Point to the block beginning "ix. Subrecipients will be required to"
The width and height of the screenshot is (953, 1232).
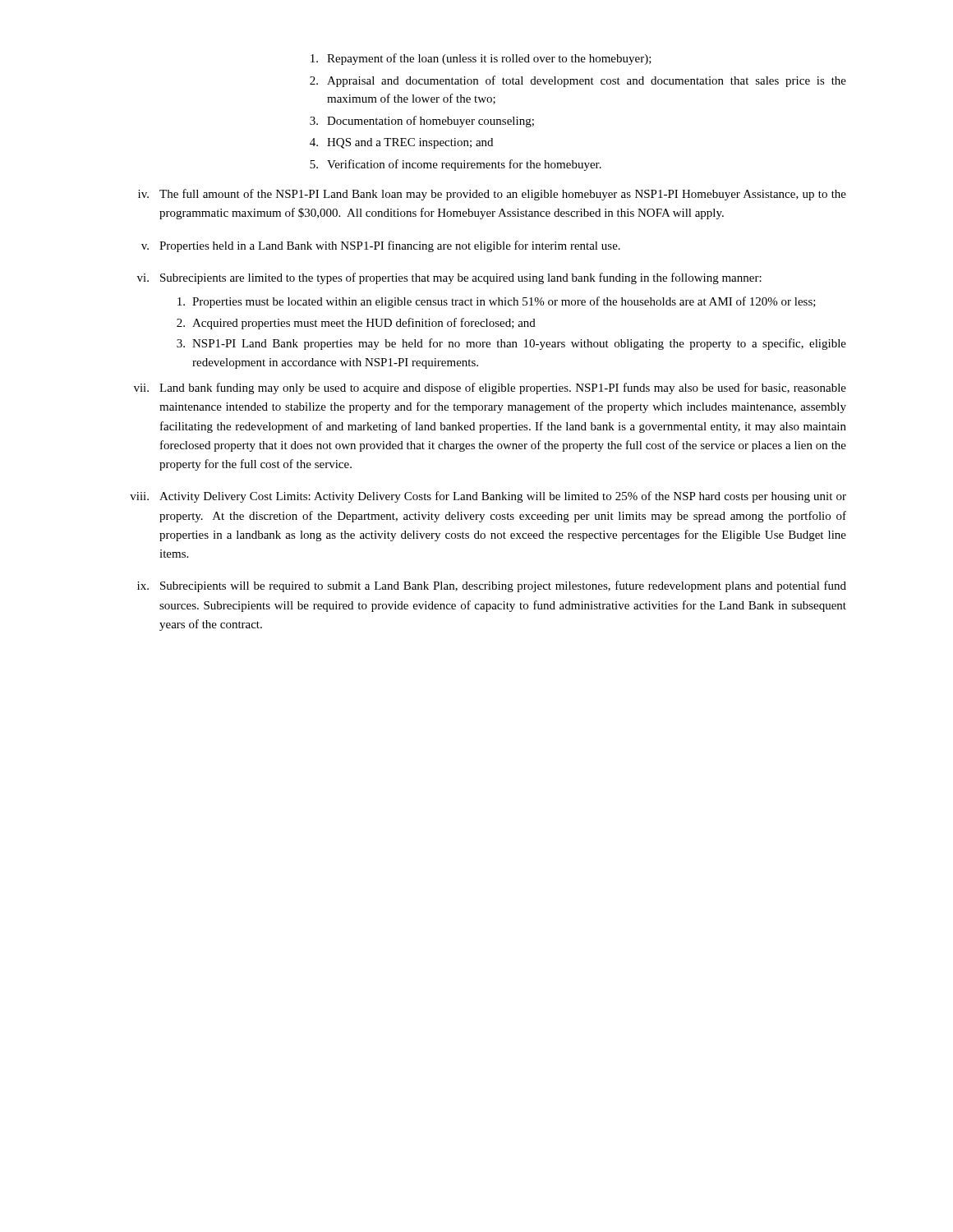pyautogui.click(x=476, y=605)
